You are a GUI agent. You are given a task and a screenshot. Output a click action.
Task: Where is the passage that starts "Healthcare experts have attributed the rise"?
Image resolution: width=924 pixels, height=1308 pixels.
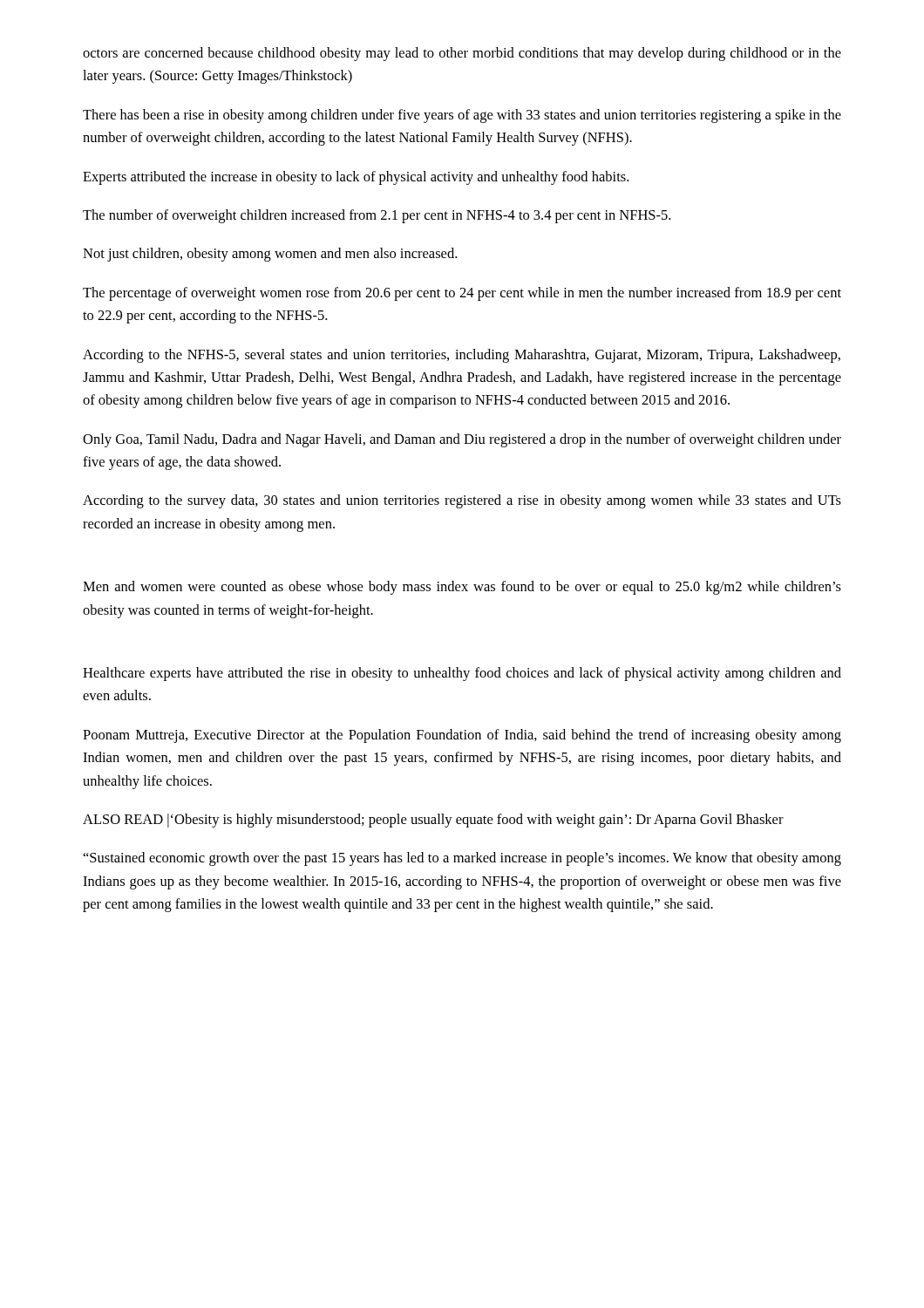pos(462,684)
